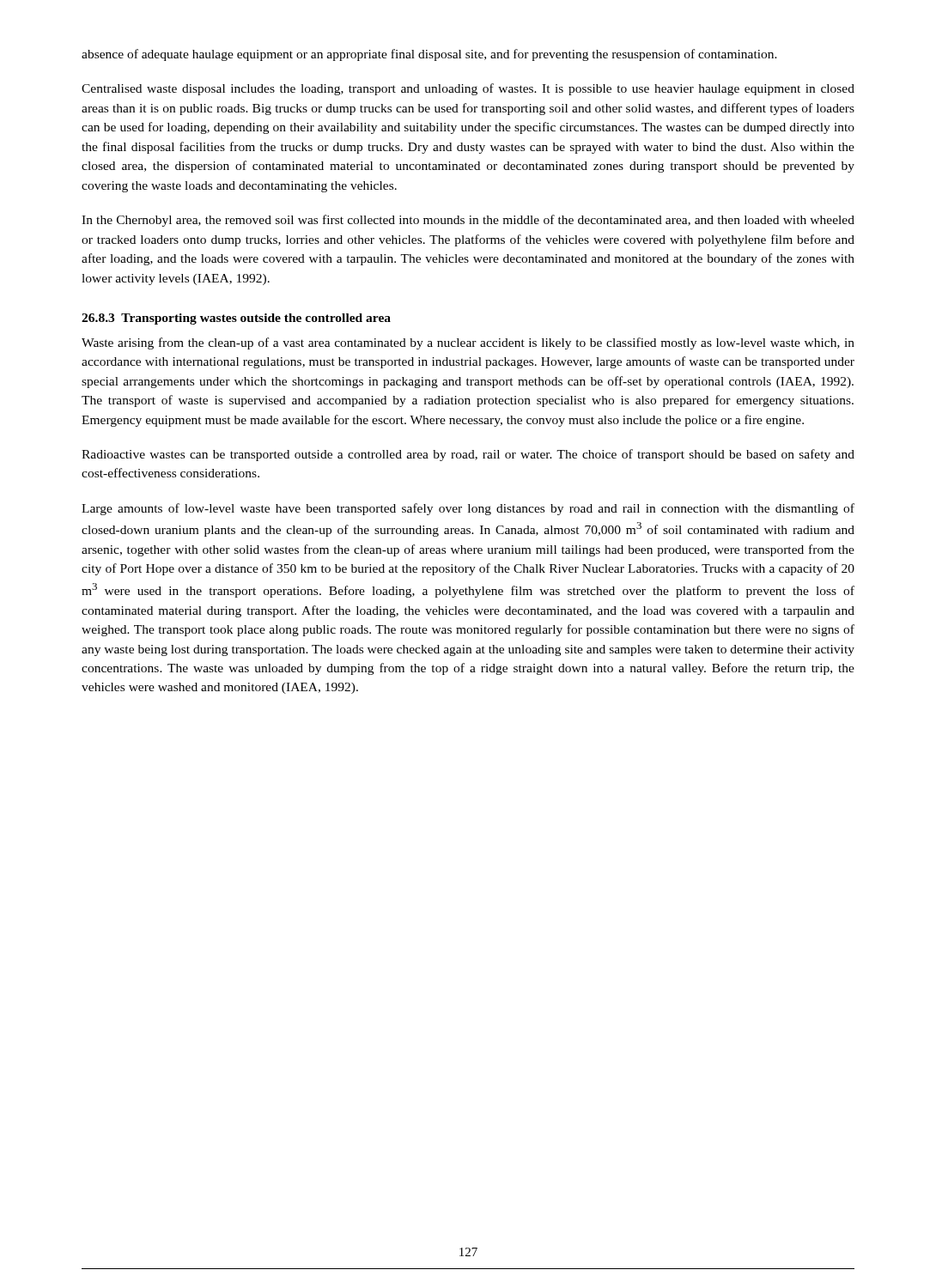Select the text starting "Large amounts of low-level waste have been transported"
Image resolution: width=936 pixels, height=1288 pixels.
coord(468,597)
